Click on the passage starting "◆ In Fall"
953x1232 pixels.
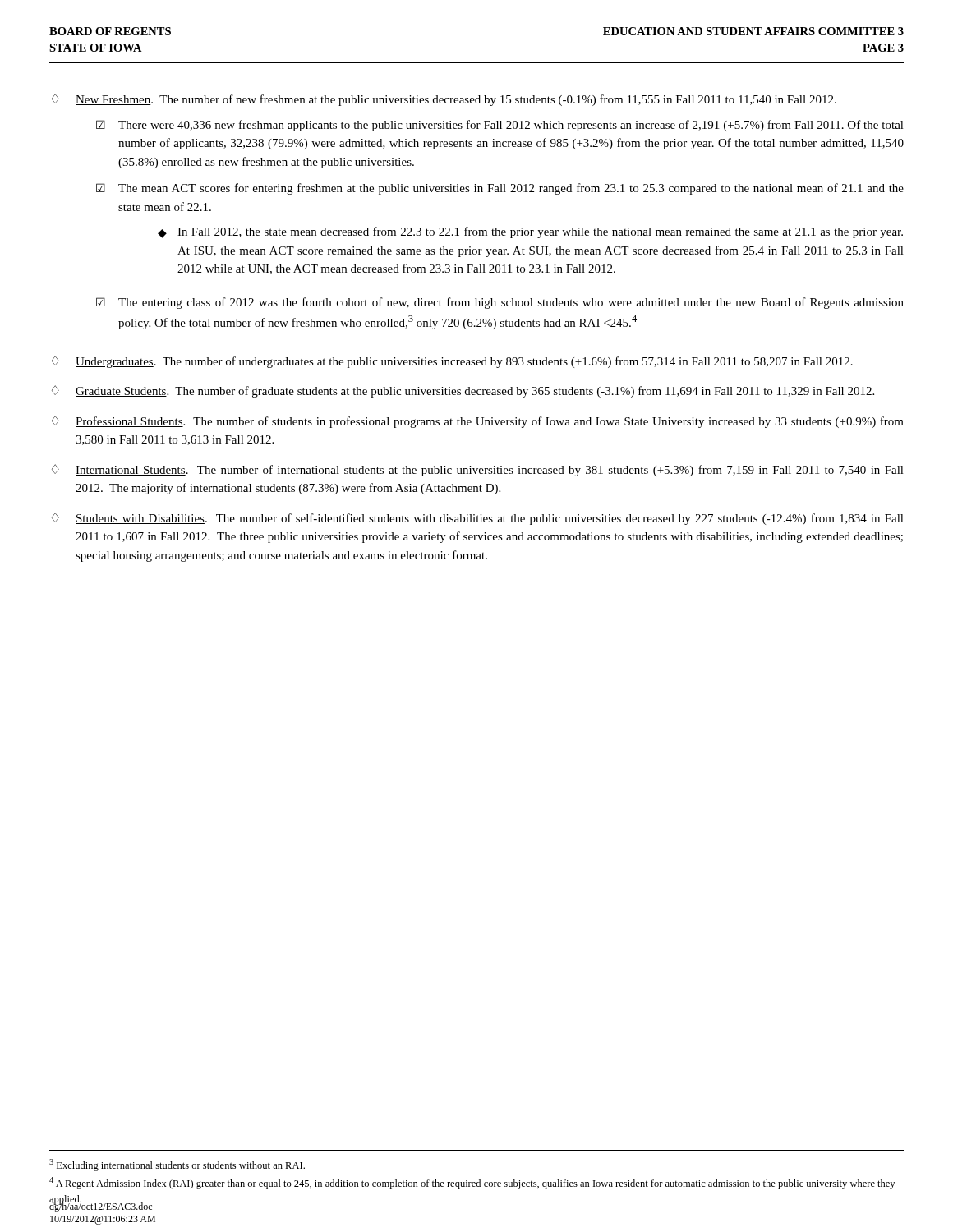[x=531, y=250]
